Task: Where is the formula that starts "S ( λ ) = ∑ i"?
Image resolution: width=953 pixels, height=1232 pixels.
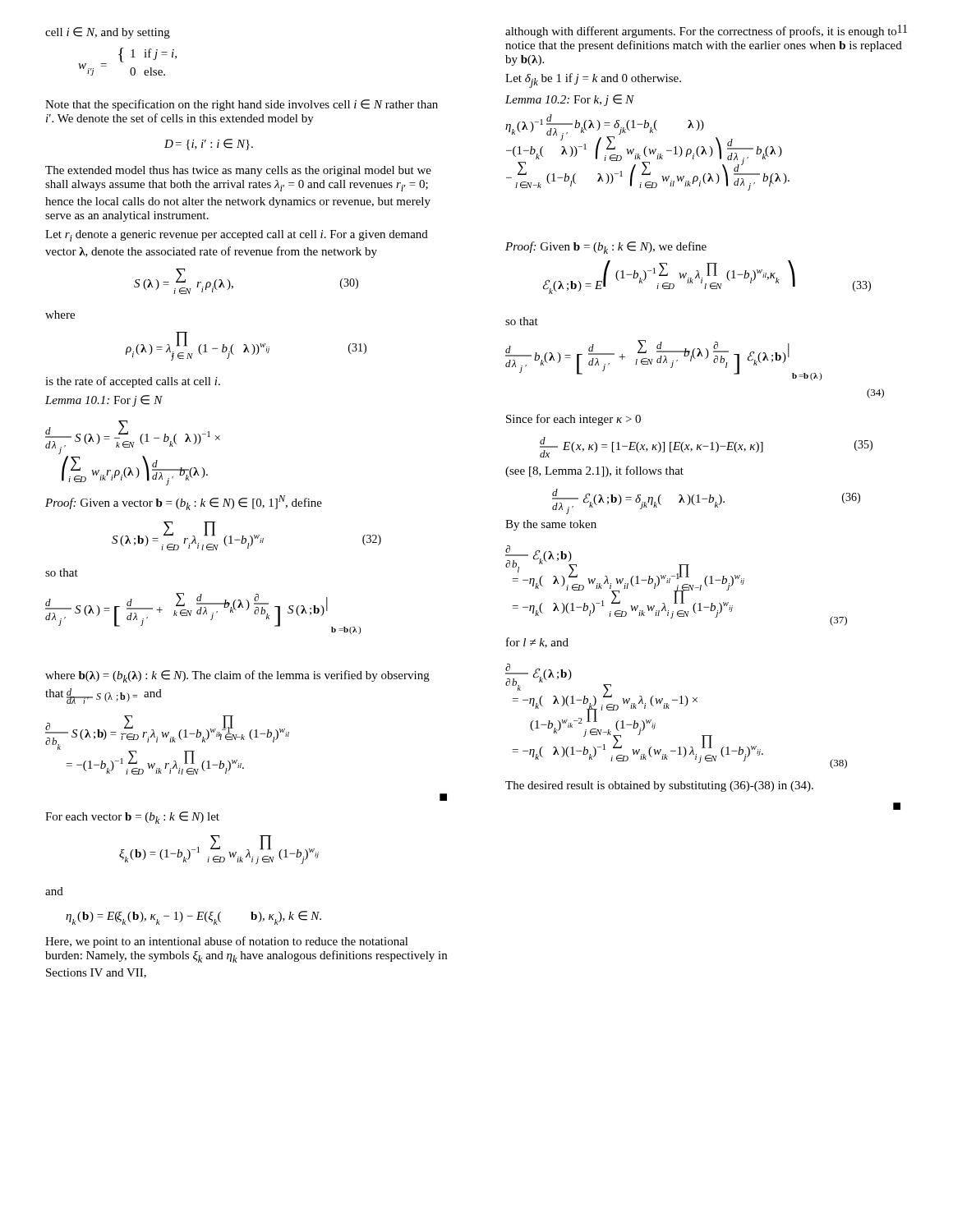Action: 246,283
